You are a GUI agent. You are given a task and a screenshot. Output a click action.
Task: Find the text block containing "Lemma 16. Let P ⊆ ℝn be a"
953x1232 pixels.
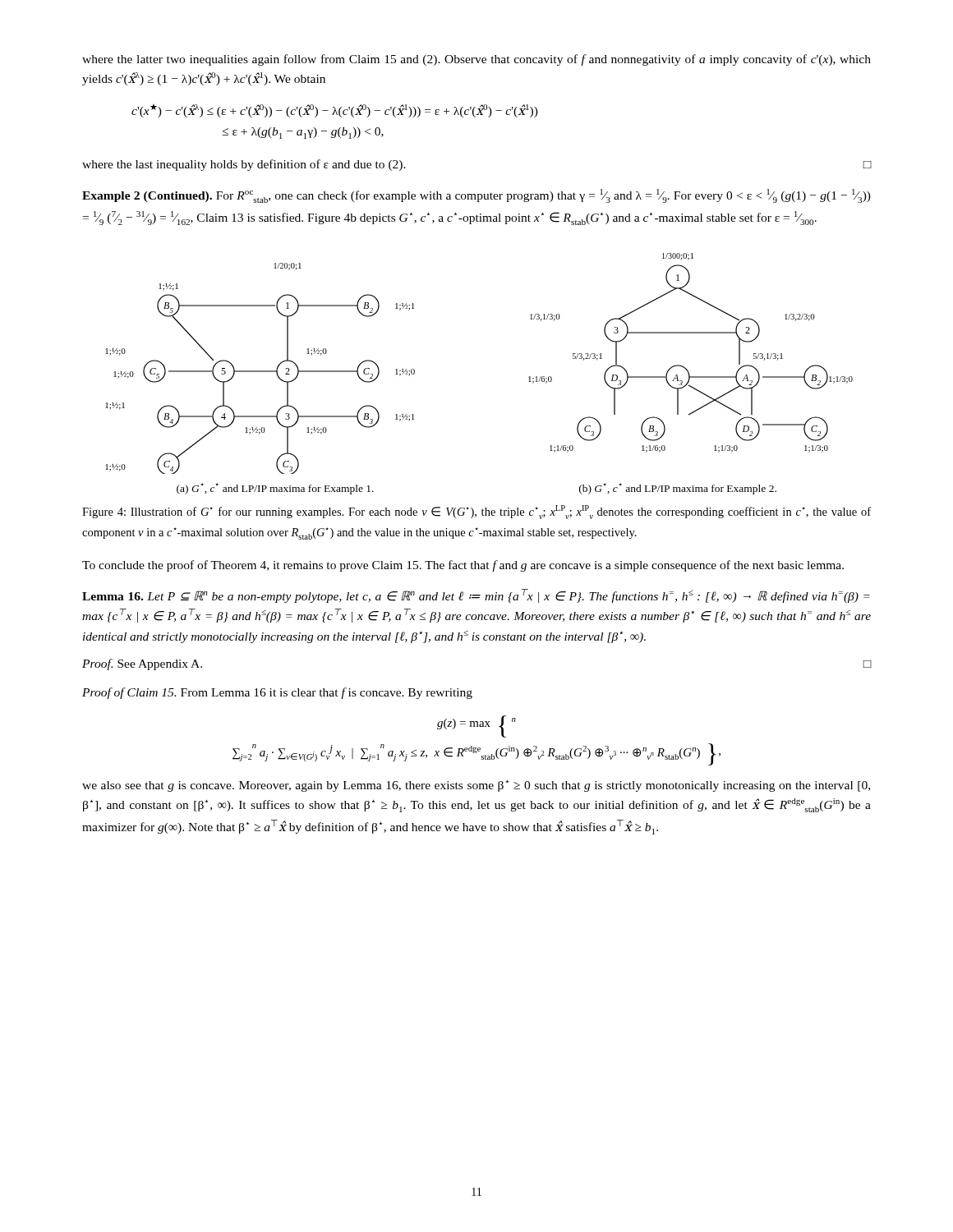coord(476,615)
